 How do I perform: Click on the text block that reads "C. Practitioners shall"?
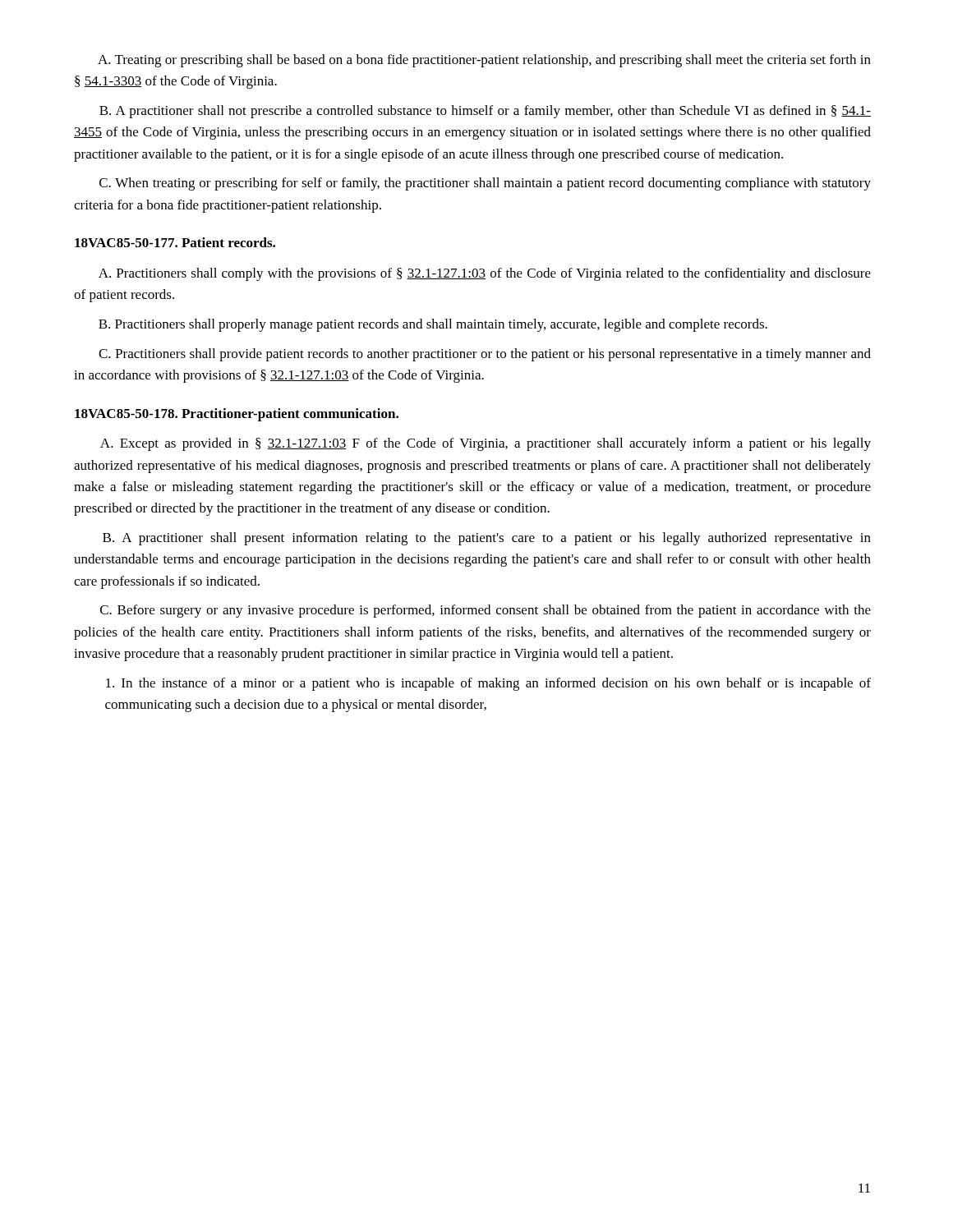tap(472, 365)
